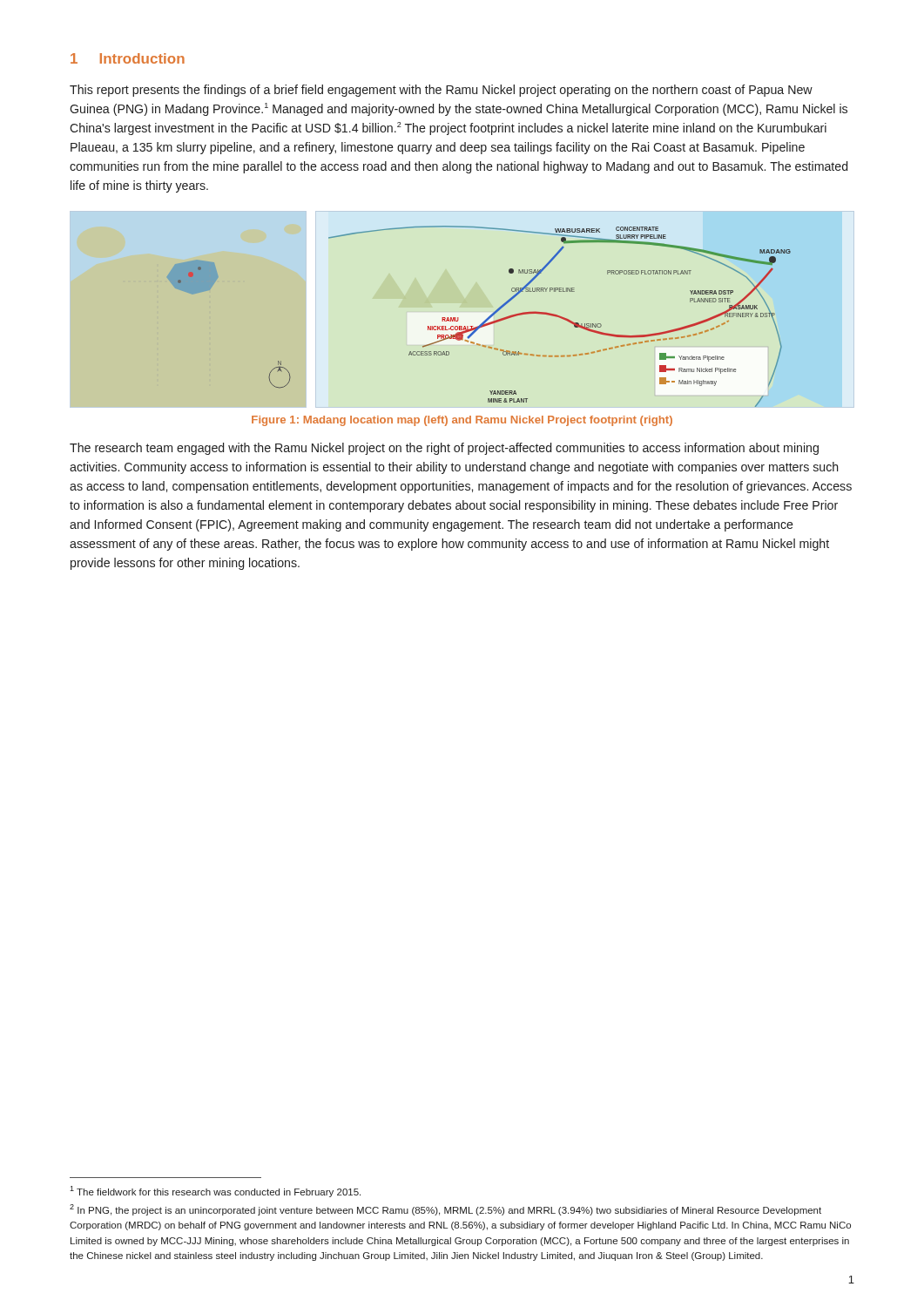924x1307 pixels.
Task: Locate the section header
Action: click(127, 59)
